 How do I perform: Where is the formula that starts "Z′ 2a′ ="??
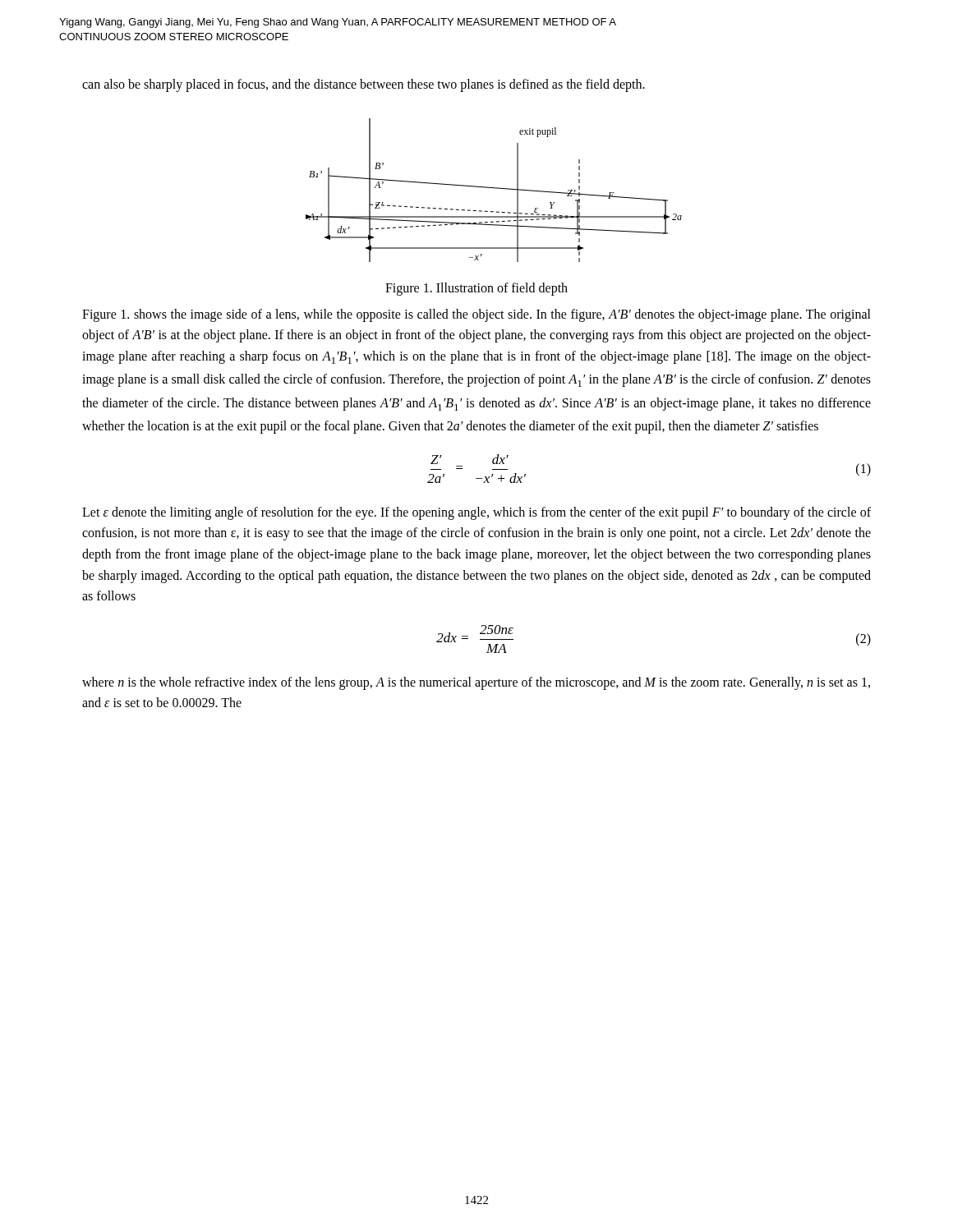(500, 469)
